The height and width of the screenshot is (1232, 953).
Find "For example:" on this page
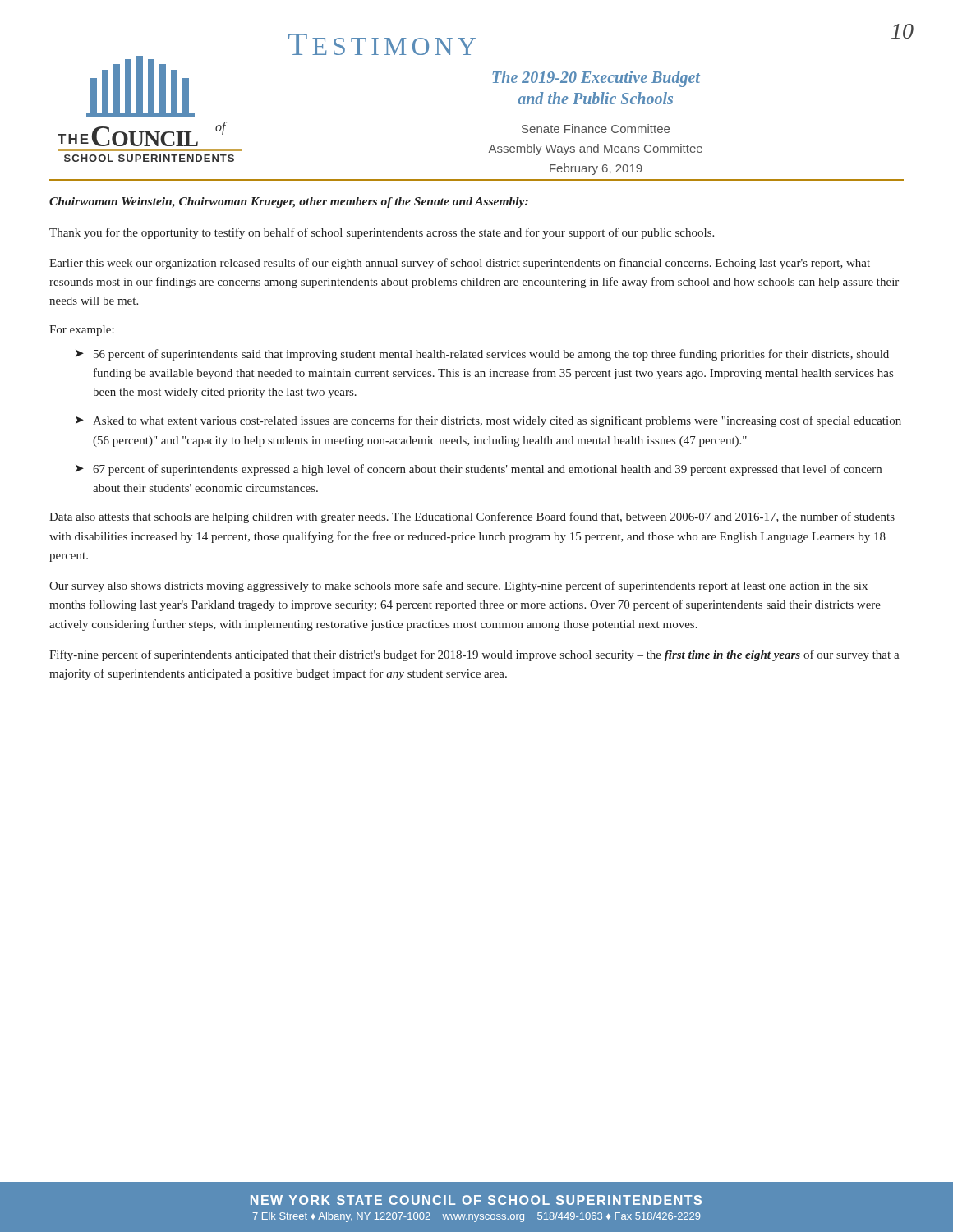point(82,329)
